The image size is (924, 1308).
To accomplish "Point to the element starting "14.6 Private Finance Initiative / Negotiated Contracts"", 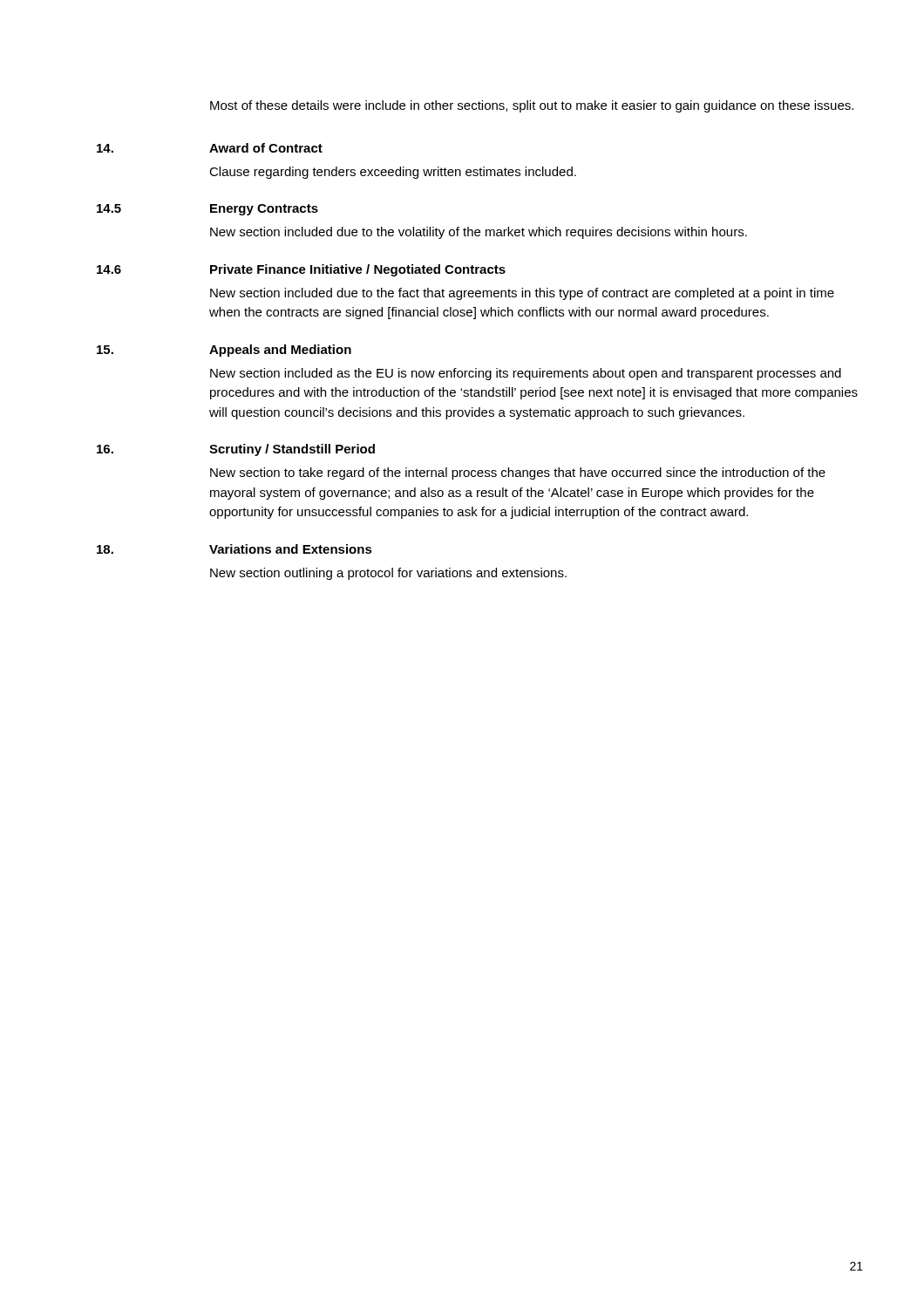I will click(x=479, y=292).
